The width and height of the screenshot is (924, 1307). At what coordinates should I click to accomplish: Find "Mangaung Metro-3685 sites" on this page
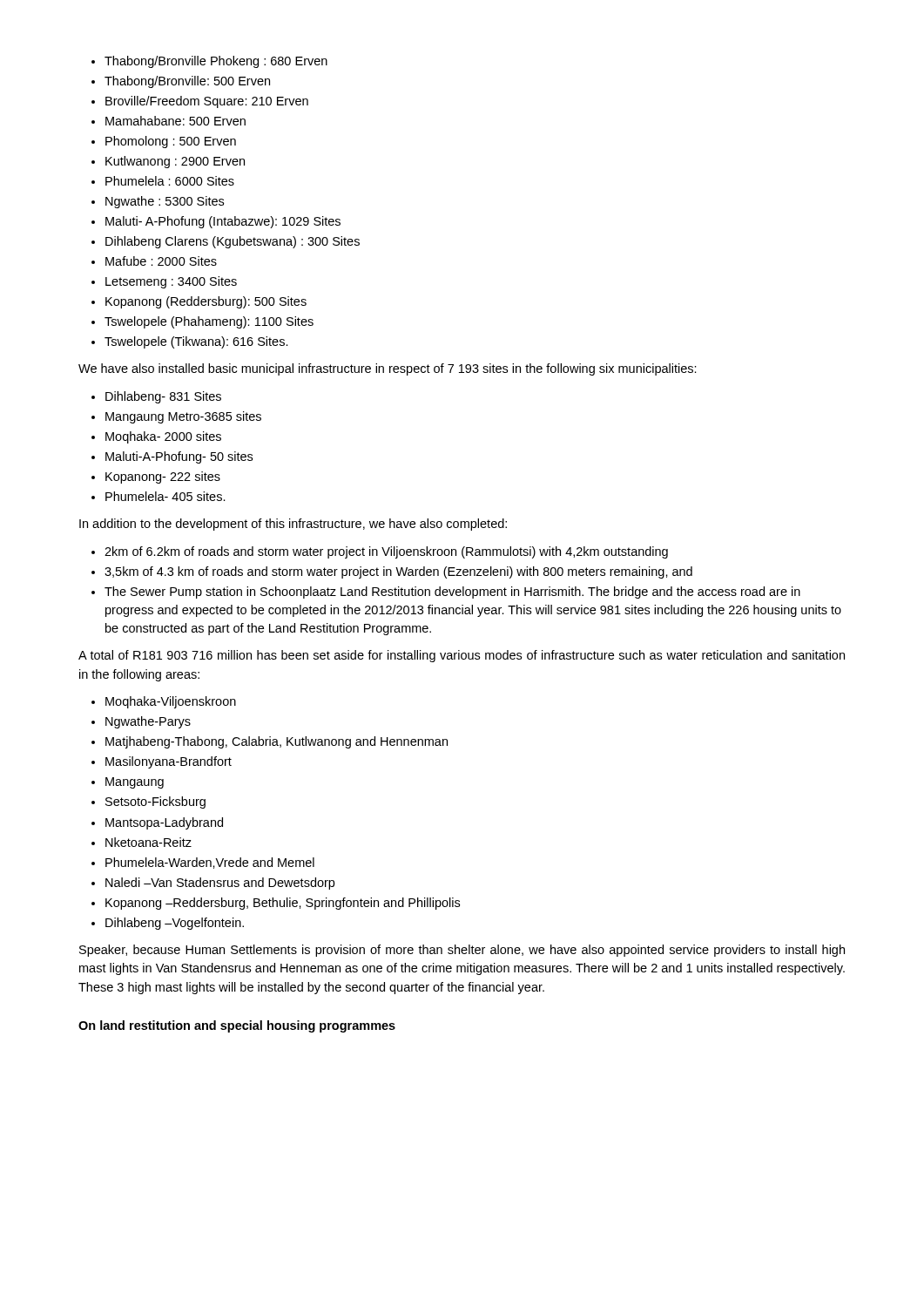(183, 416)
